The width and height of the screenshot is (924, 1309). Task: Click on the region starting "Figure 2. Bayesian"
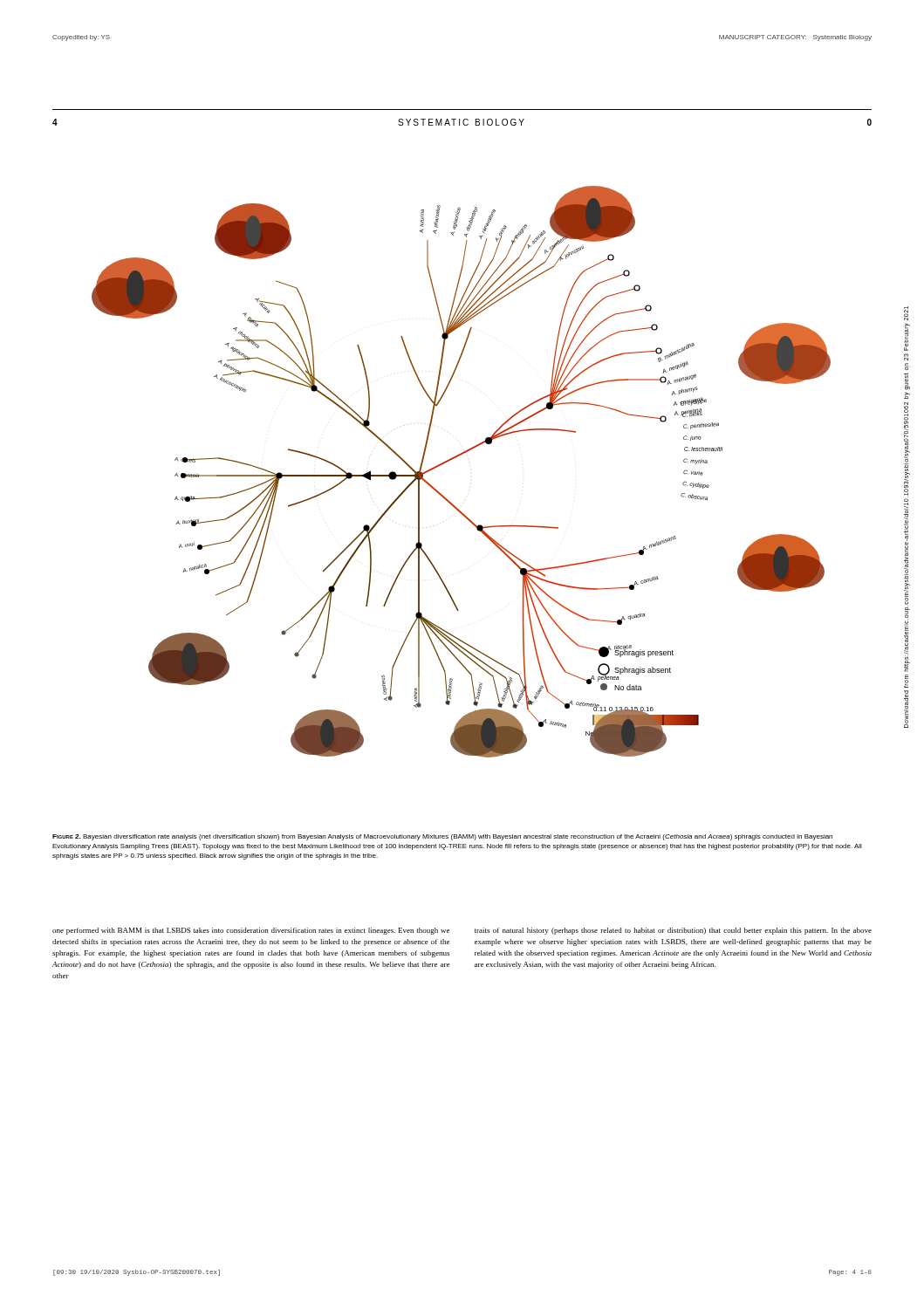[462, 846]
